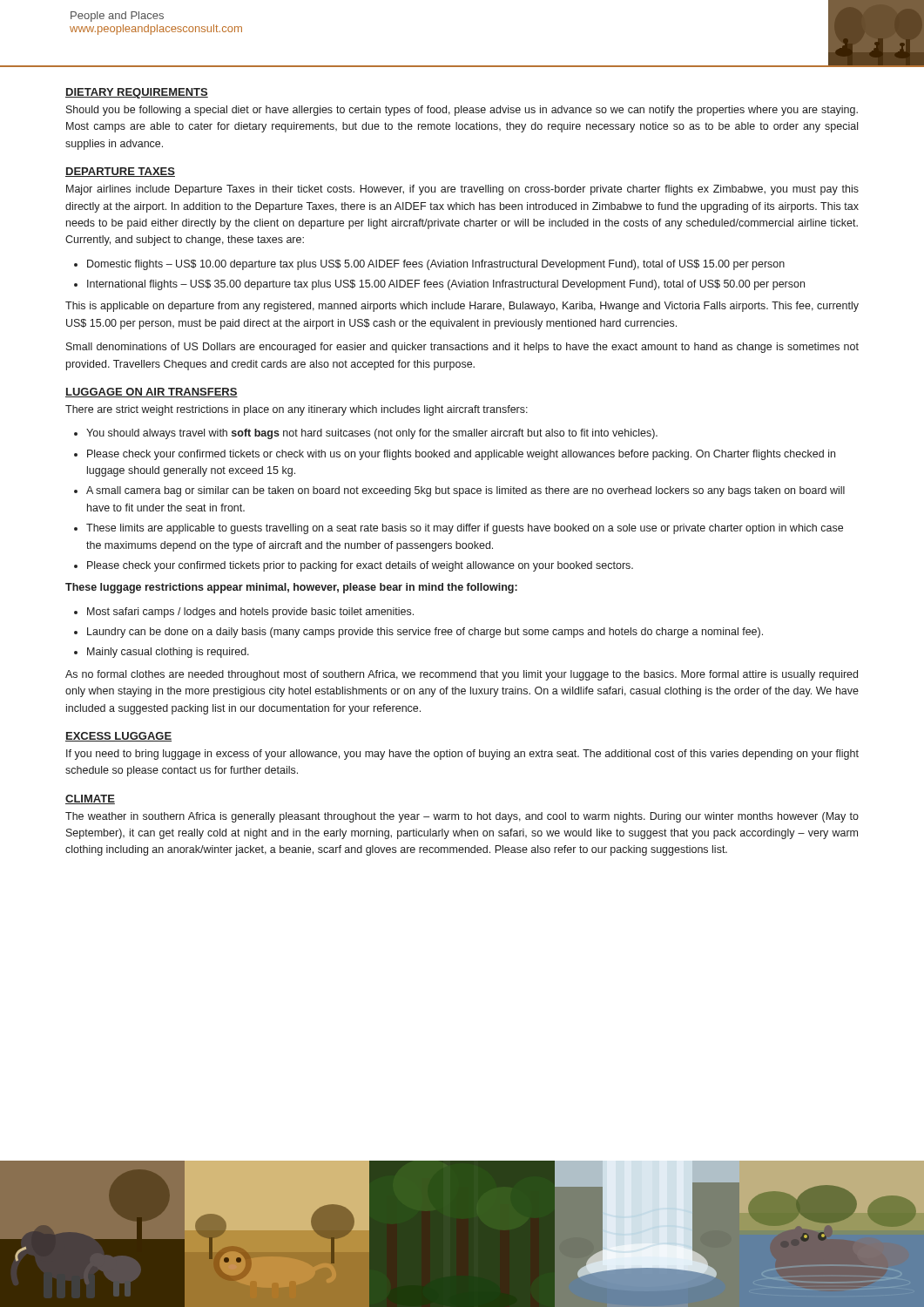The image size is (924, 1307).
Task: Select the passage starting "You should always travel with soft bags not"
Action: pos(372,433)
